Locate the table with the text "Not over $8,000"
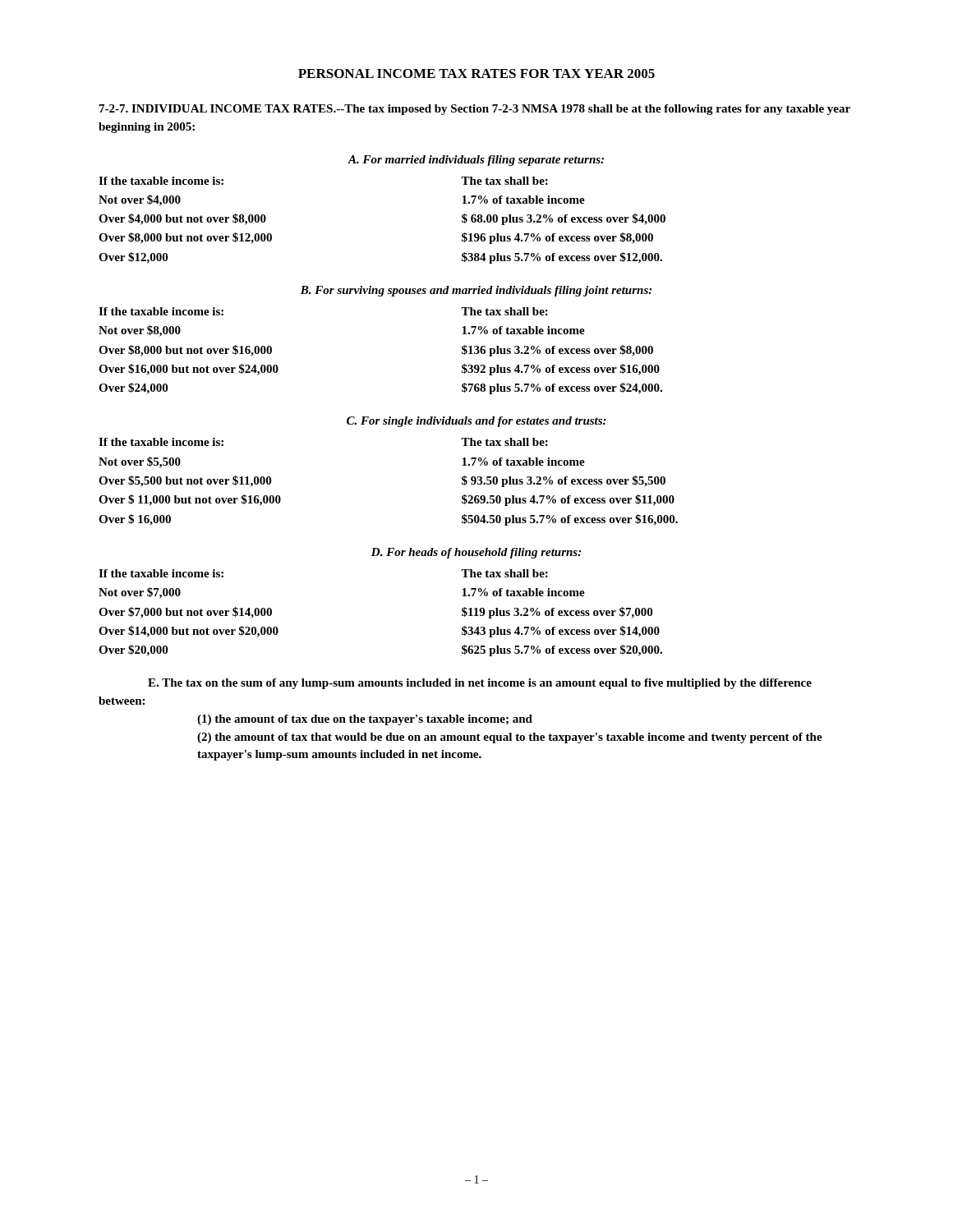Image resolution: width=953 pixels, height=1232 pixels. pos(476,350)
